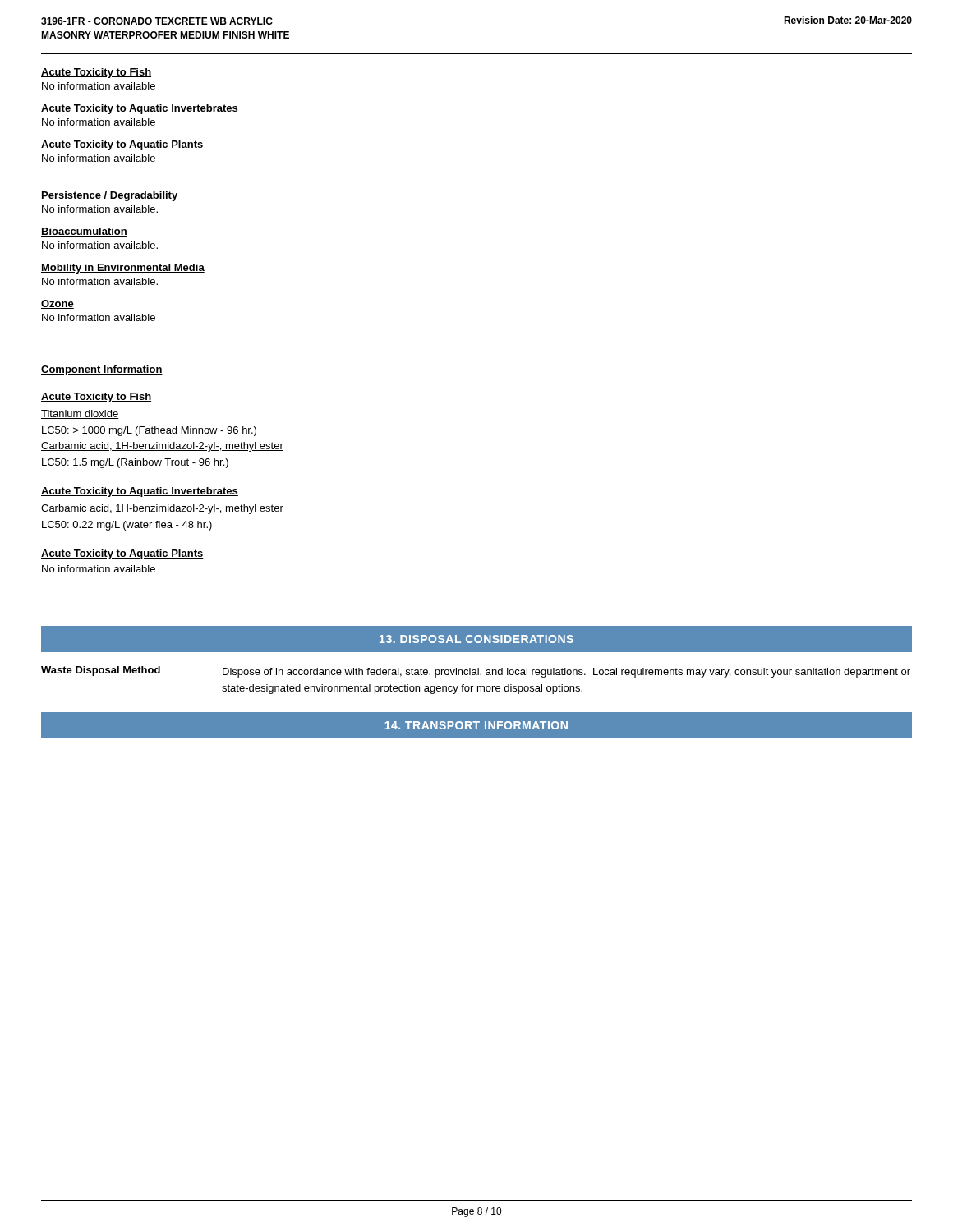Screen dimensions: 1232x953
Task: Navigate to the block starting "Component Information"
Action: coord(102,370)
